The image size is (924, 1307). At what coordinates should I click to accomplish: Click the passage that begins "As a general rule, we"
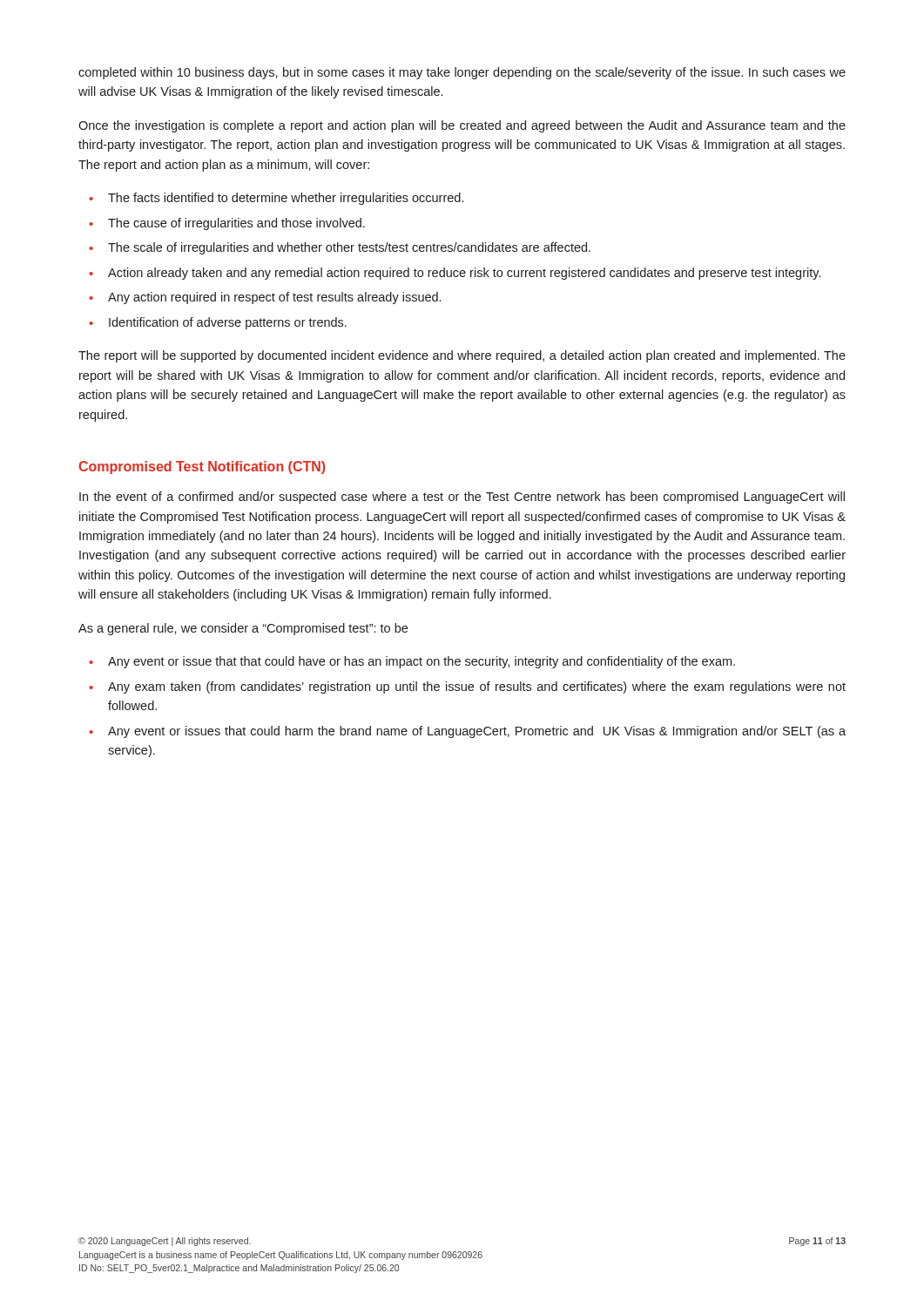point(243,628)
